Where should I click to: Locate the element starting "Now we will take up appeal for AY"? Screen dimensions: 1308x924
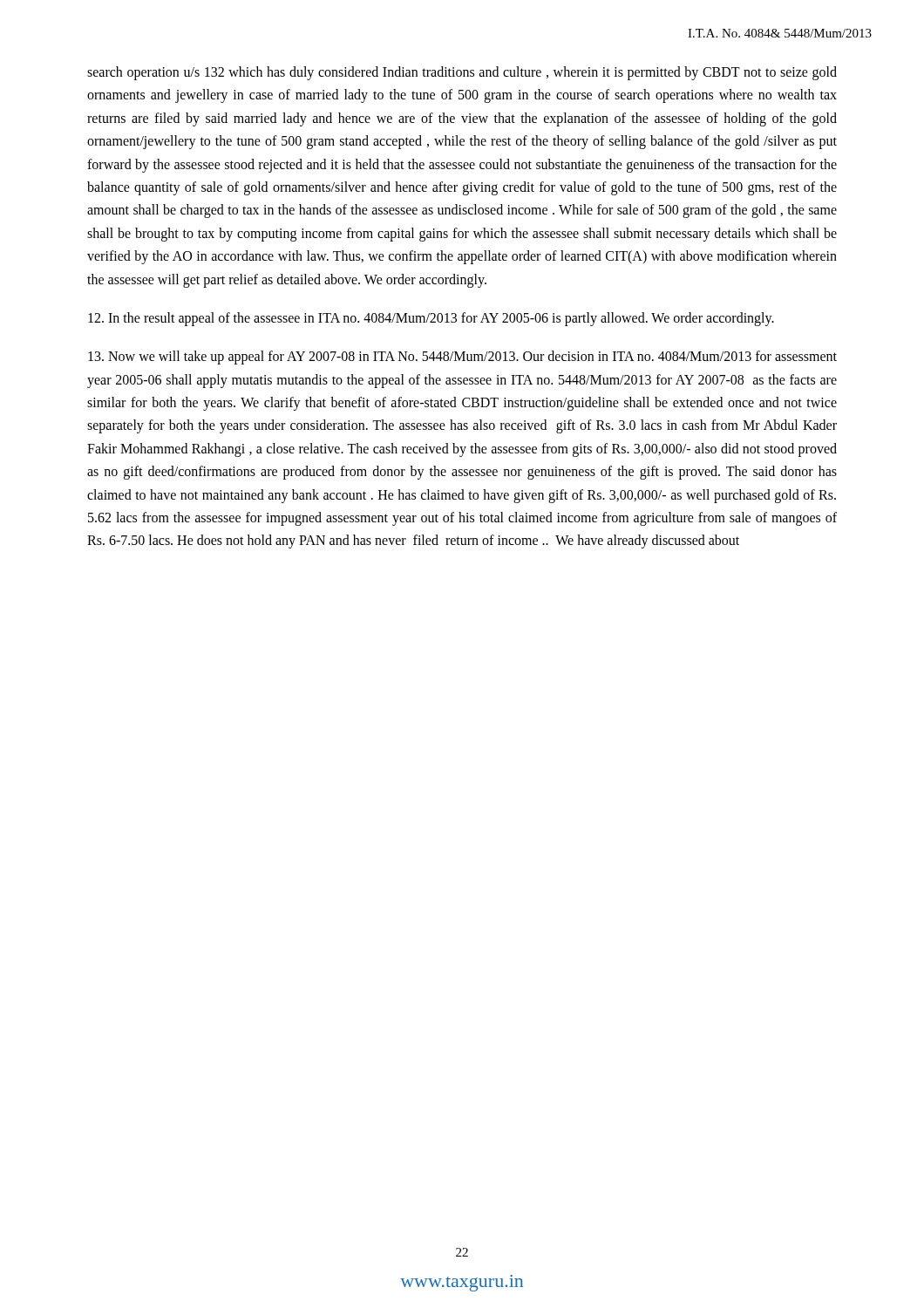pos(462,449)
